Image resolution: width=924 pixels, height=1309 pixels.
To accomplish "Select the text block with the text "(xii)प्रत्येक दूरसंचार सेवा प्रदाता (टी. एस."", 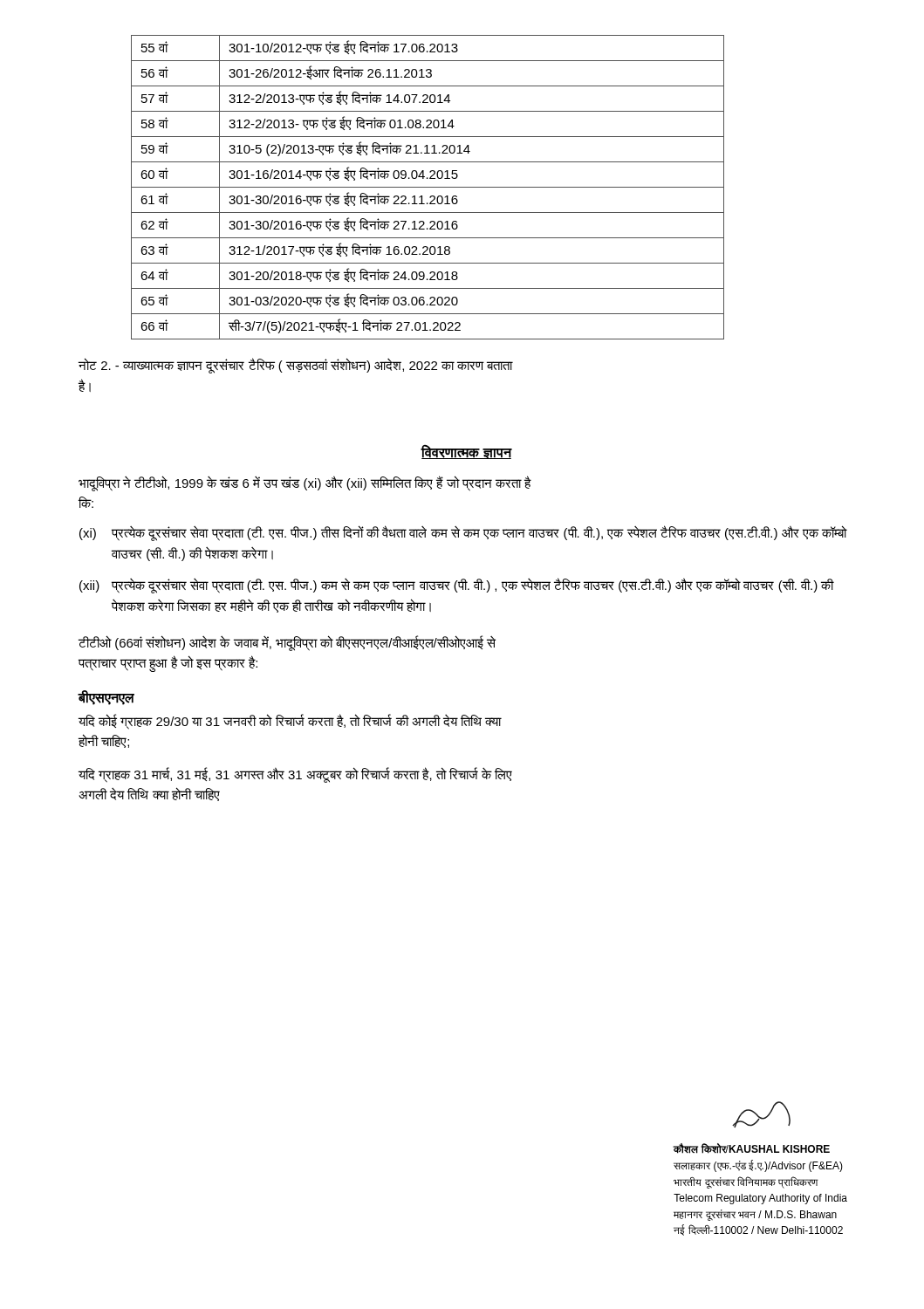I will click(x=465, y=596).
